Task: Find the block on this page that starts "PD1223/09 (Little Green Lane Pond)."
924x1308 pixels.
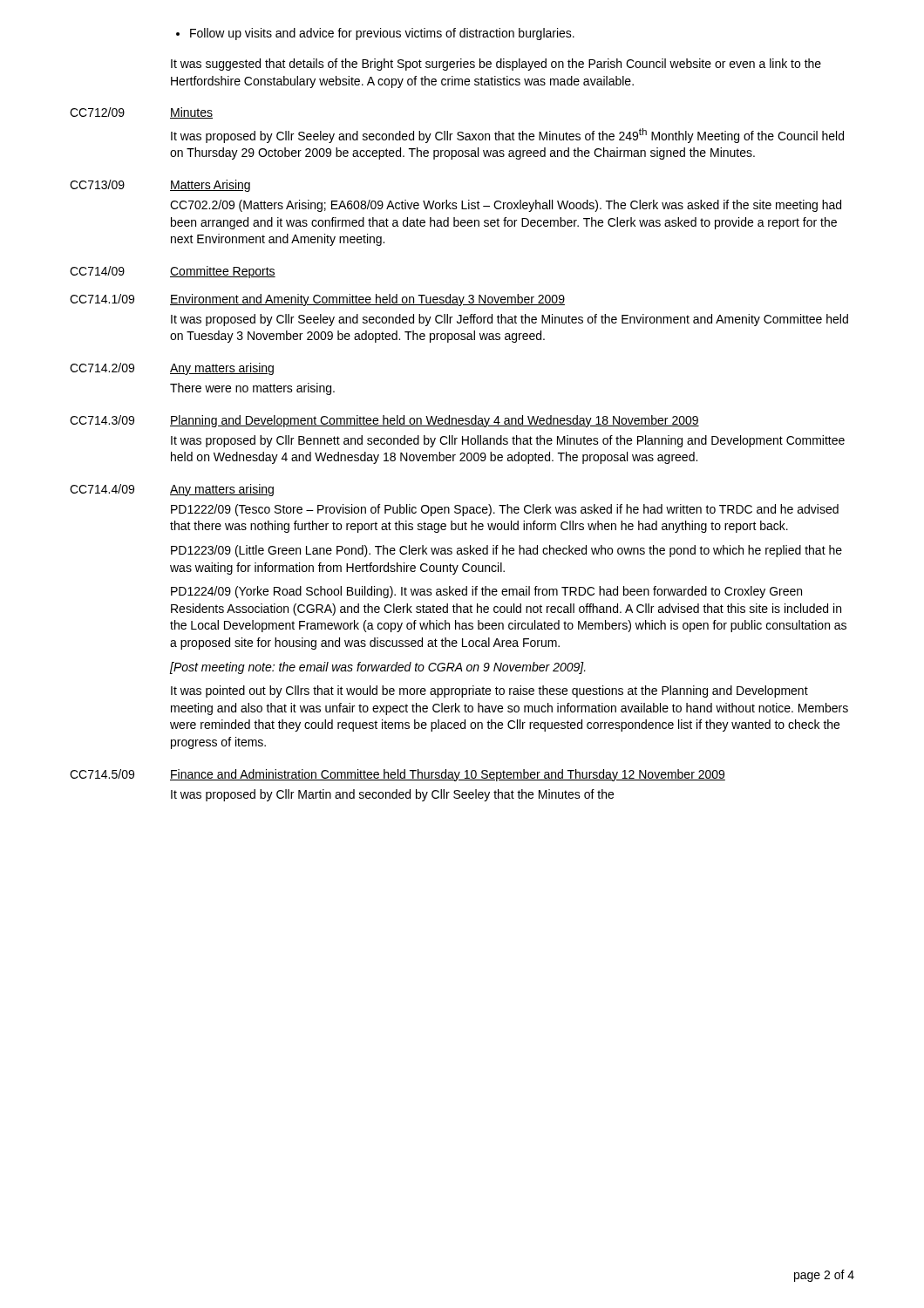Action: (512, 559)
